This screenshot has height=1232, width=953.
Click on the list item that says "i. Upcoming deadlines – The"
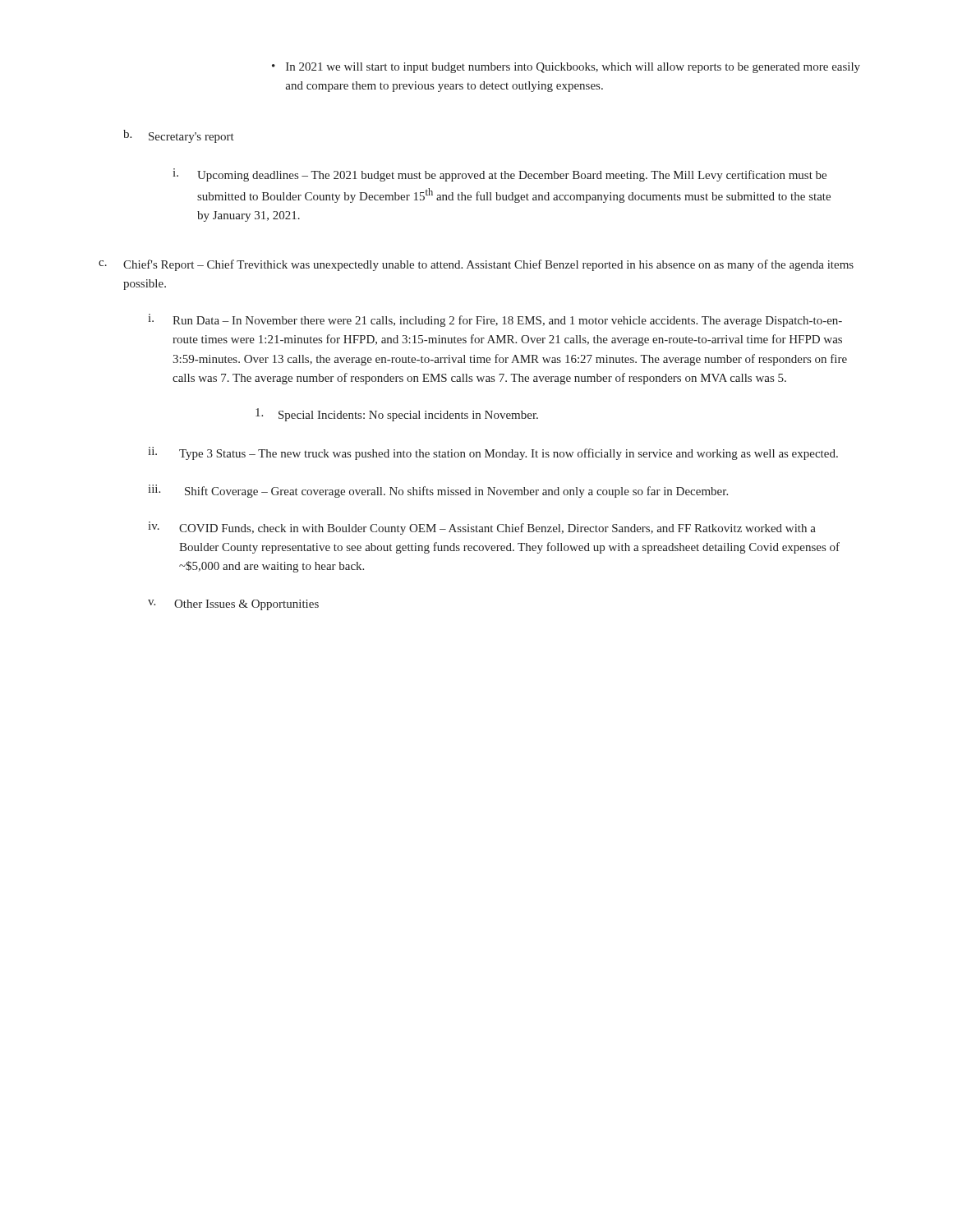tap(505, 196)
